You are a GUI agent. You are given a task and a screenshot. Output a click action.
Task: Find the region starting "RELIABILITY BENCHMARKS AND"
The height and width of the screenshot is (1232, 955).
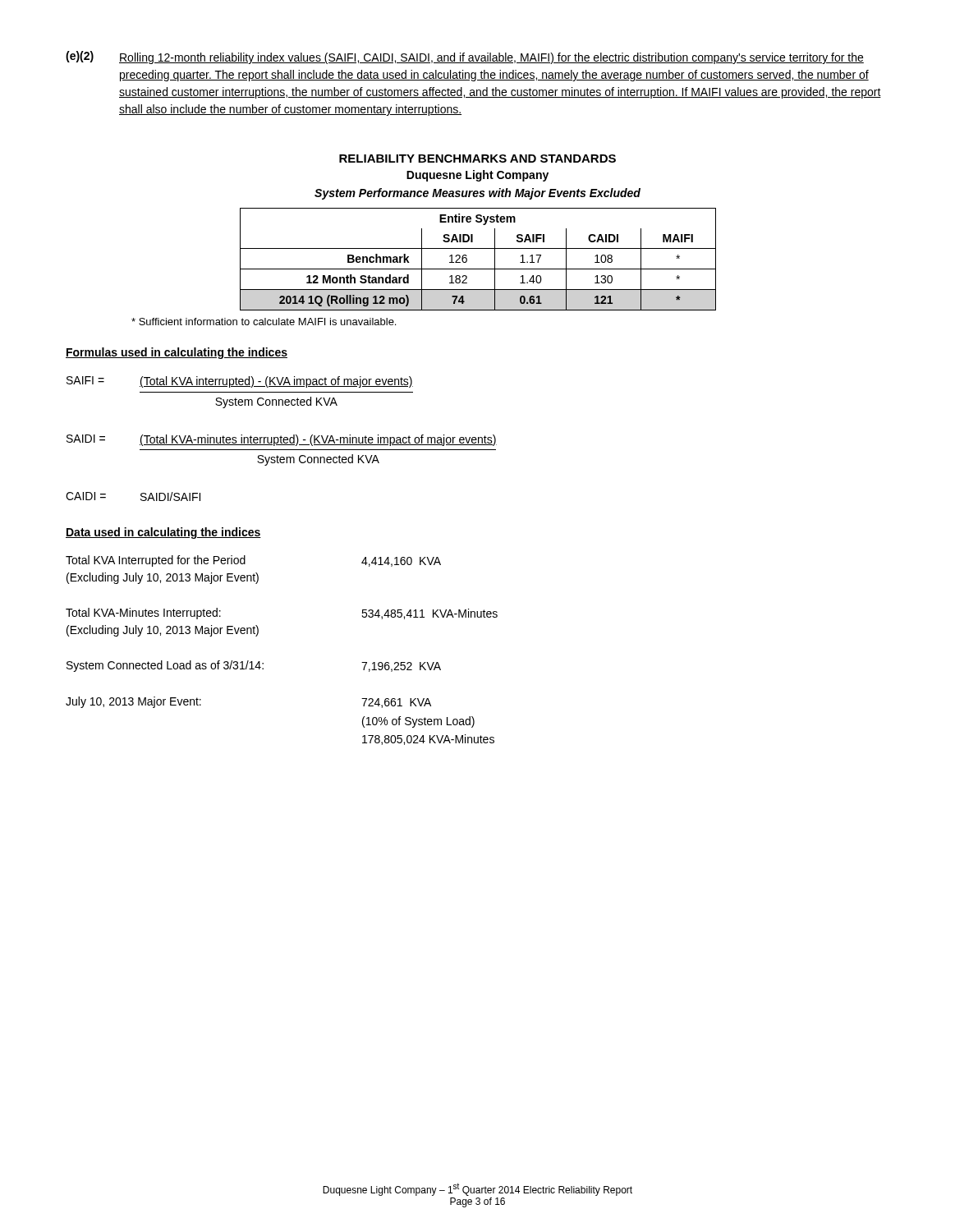click(478, 158)
